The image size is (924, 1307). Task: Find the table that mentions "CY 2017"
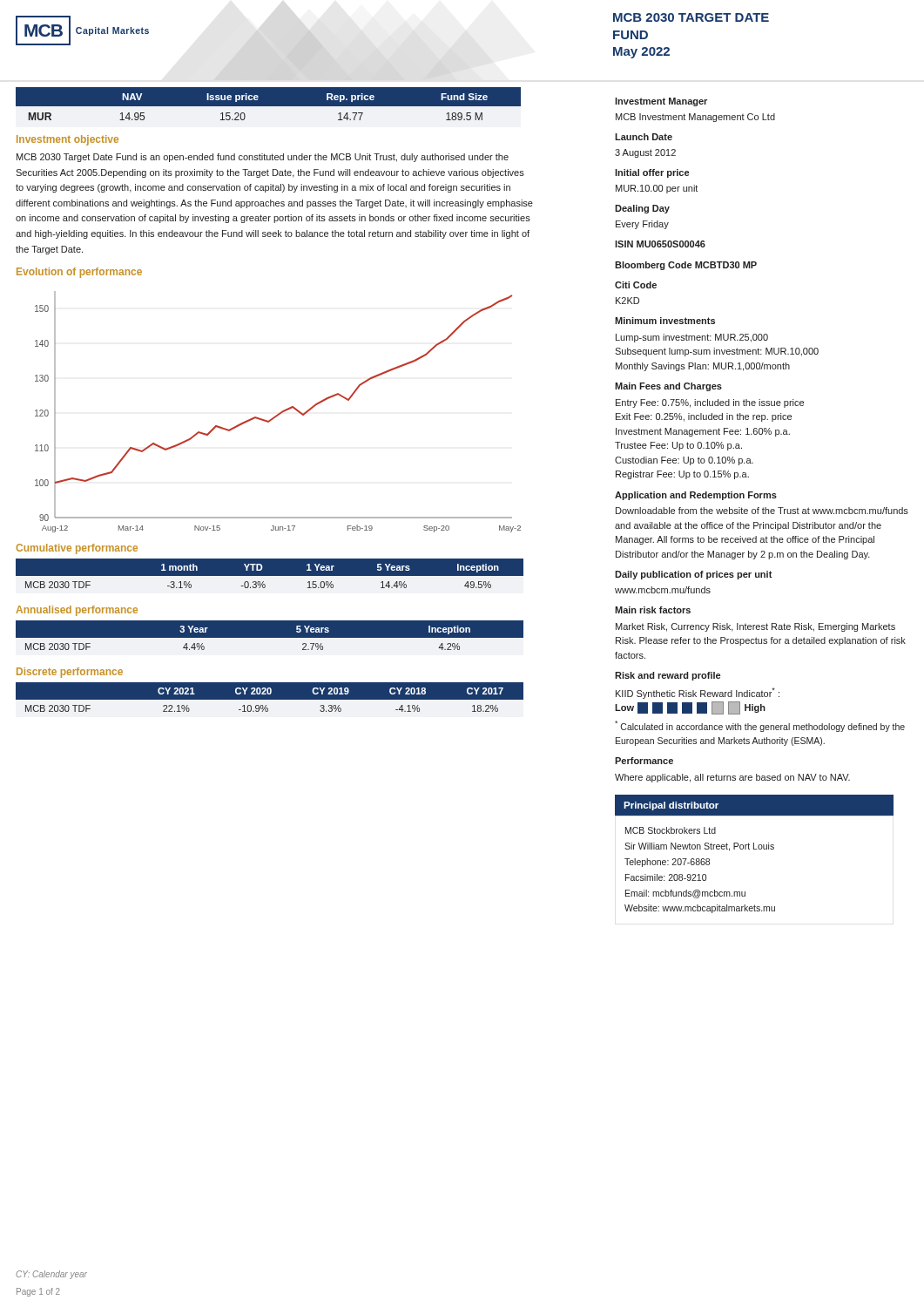tap(275, 700)
